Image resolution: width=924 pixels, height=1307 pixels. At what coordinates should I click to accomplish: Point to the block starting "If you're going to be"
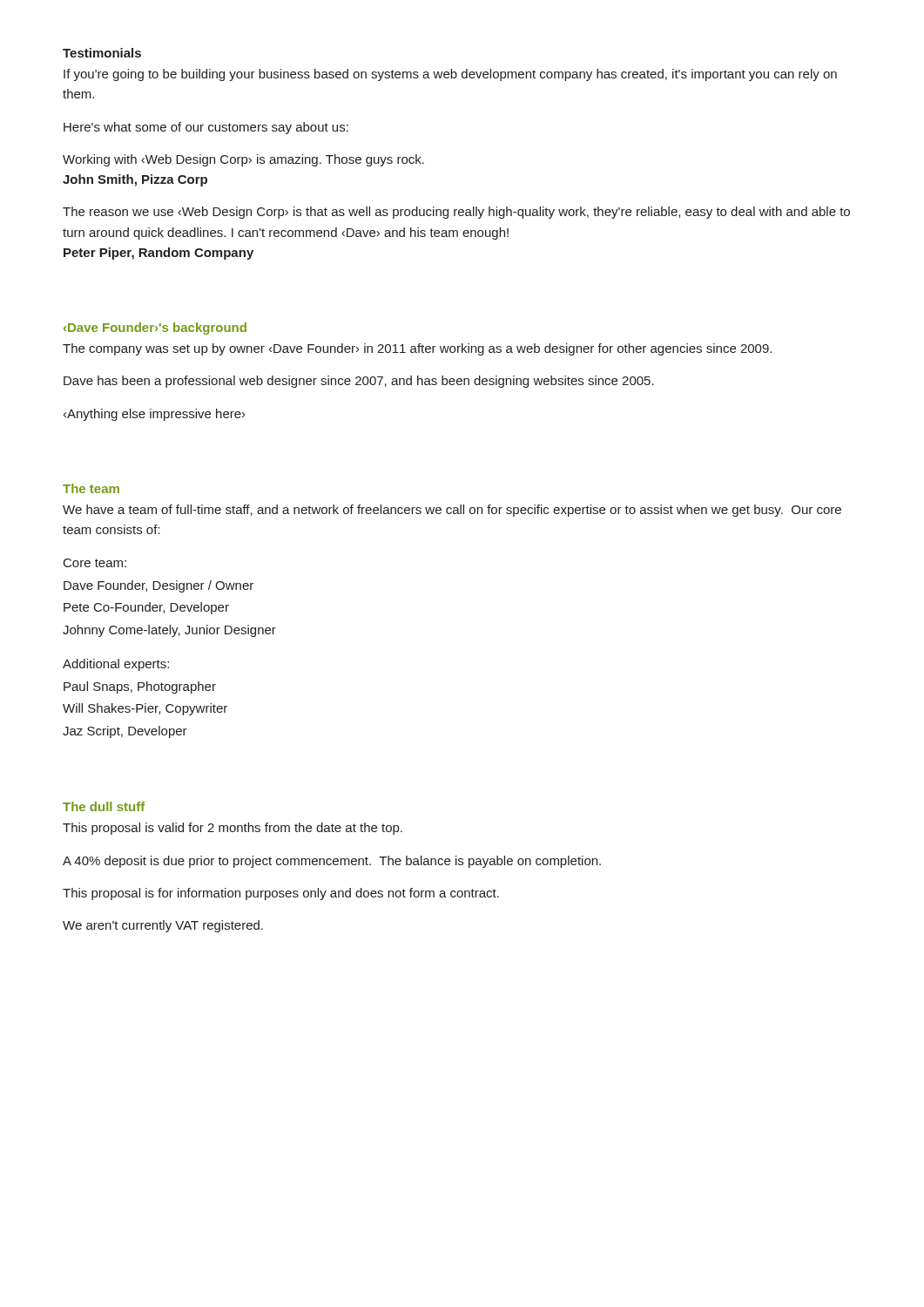(450, 84)
